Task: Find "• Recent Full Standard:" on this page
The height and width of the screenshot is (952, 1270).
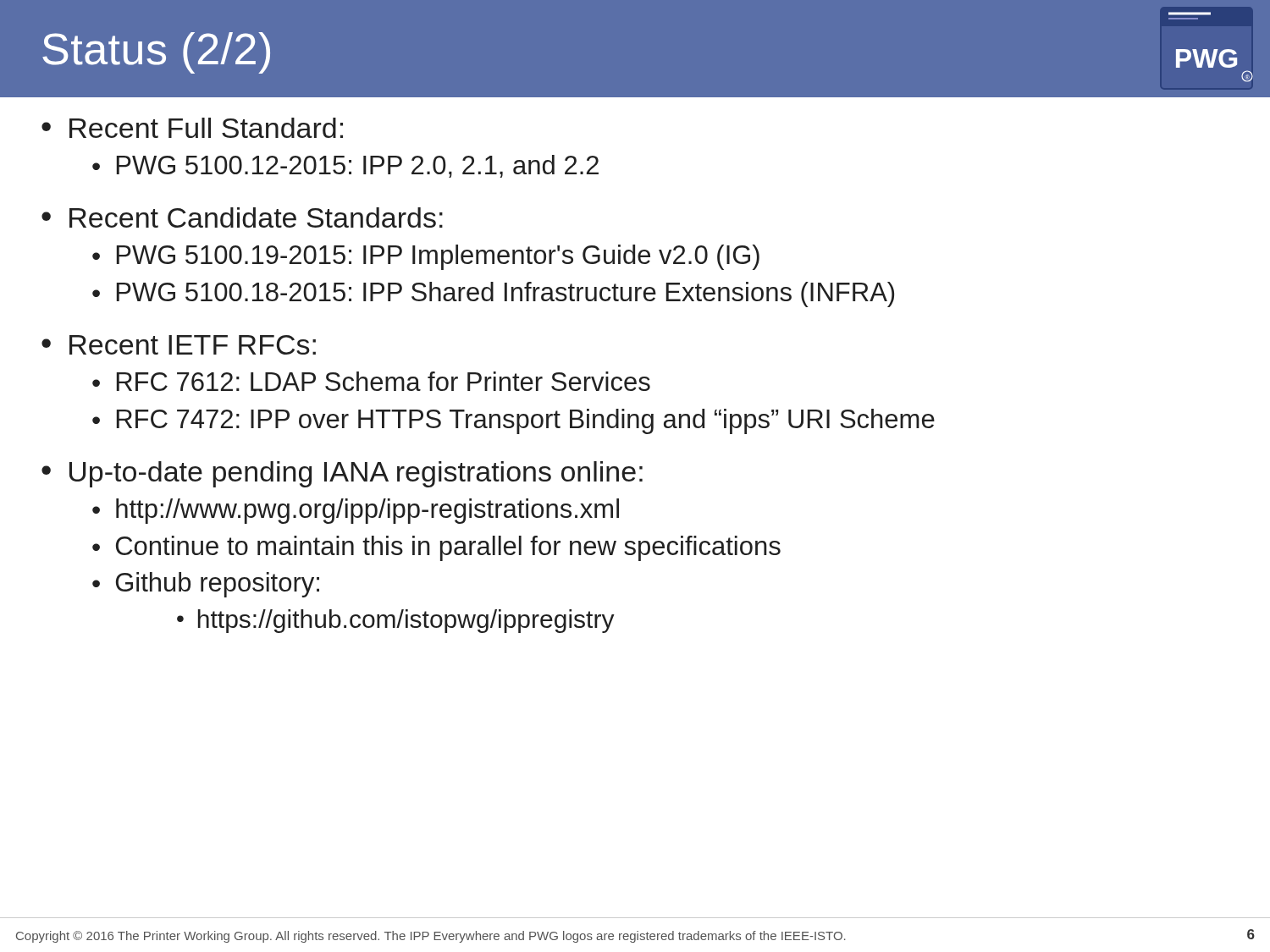Action: 193,128
